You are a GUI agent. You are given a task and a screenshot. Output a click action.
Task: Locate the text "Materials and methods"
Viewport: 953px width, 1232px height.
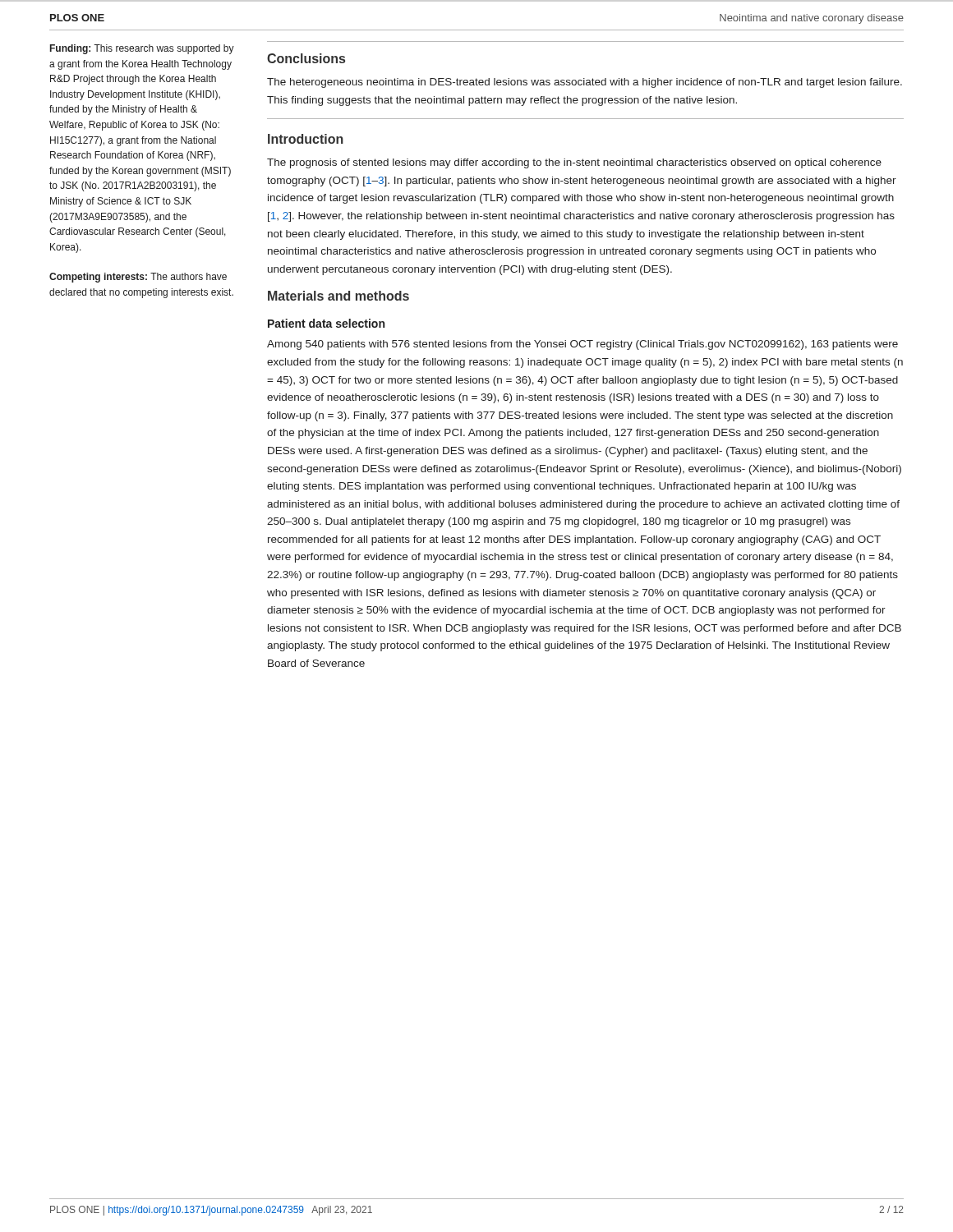(x=338, y=296)
